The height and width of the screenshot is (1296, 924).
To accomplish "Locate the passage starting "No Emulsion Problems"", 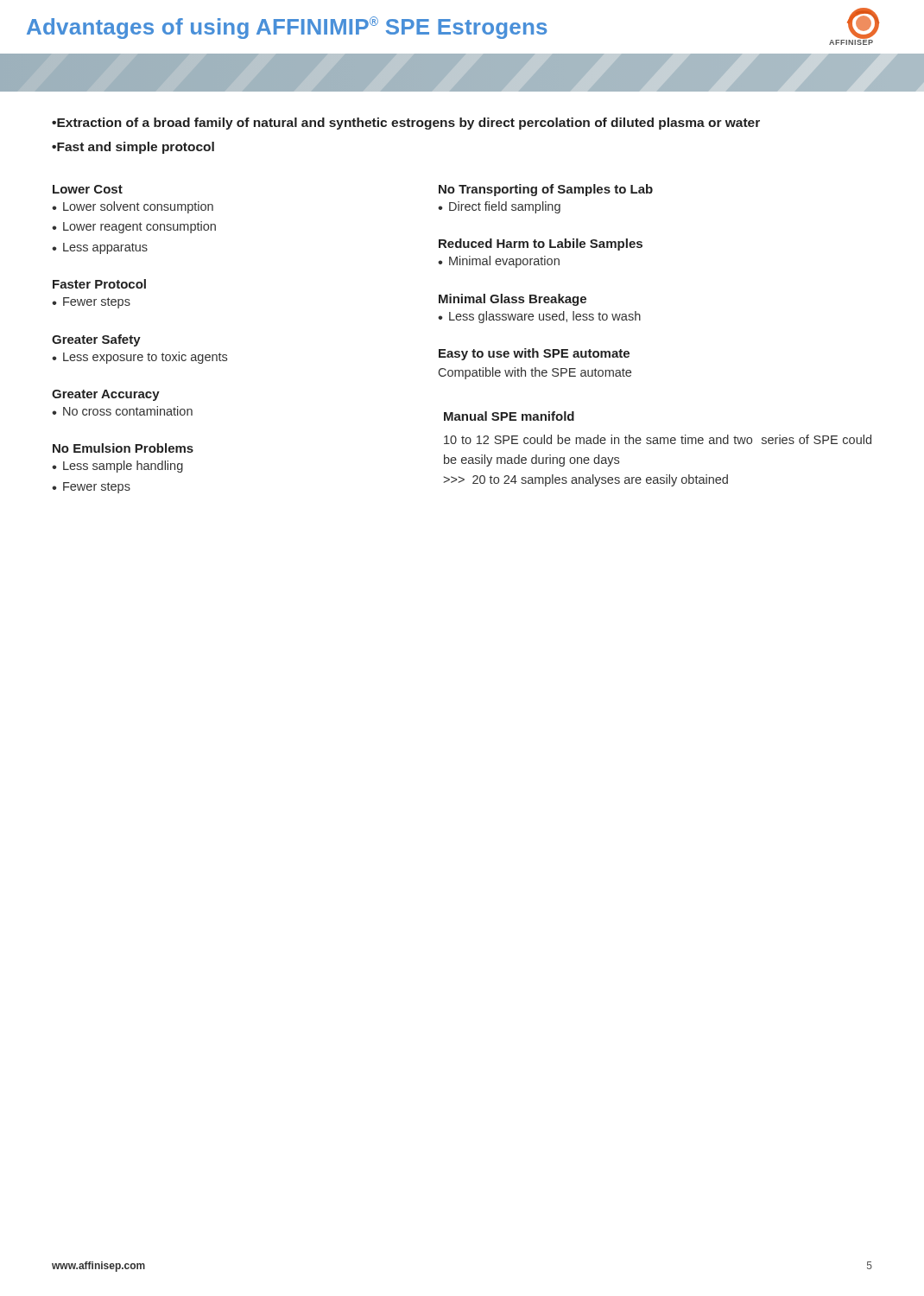I will [123, 448].
